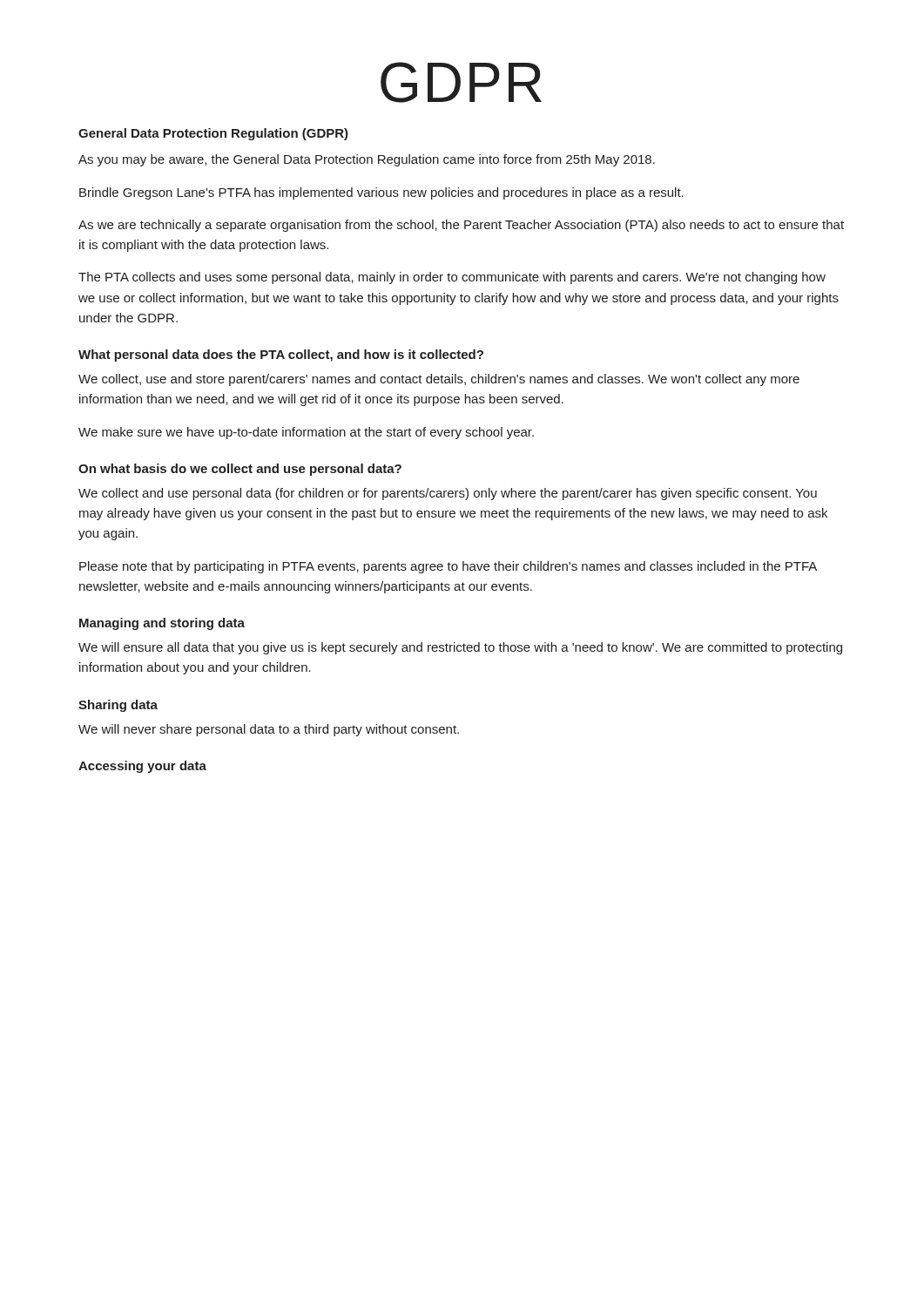Find the block starting "Please note that by participating in"

click(447, 576)
